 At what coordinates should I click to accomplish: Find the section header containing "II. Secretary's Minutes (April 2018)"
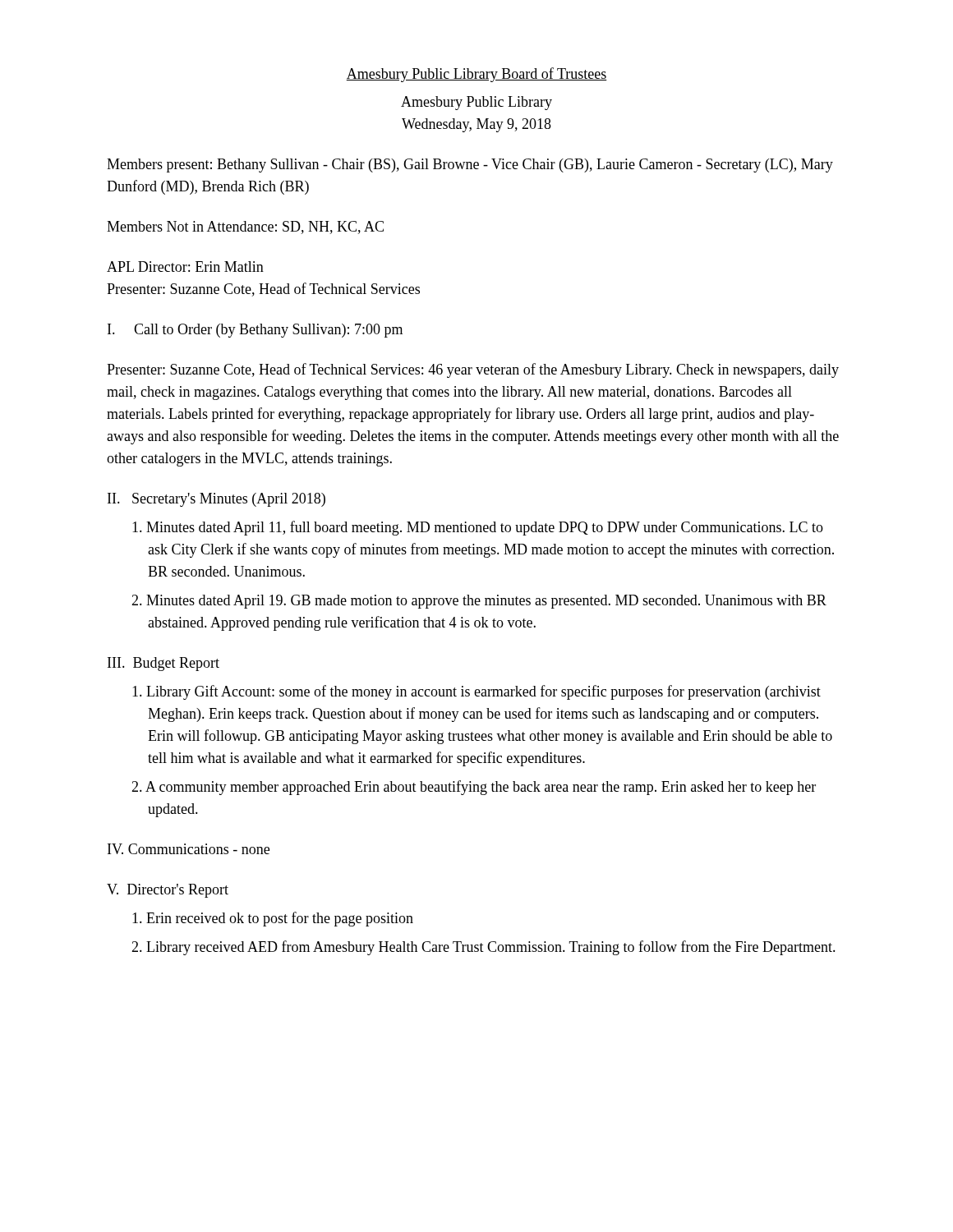click(x=216, y=499)
